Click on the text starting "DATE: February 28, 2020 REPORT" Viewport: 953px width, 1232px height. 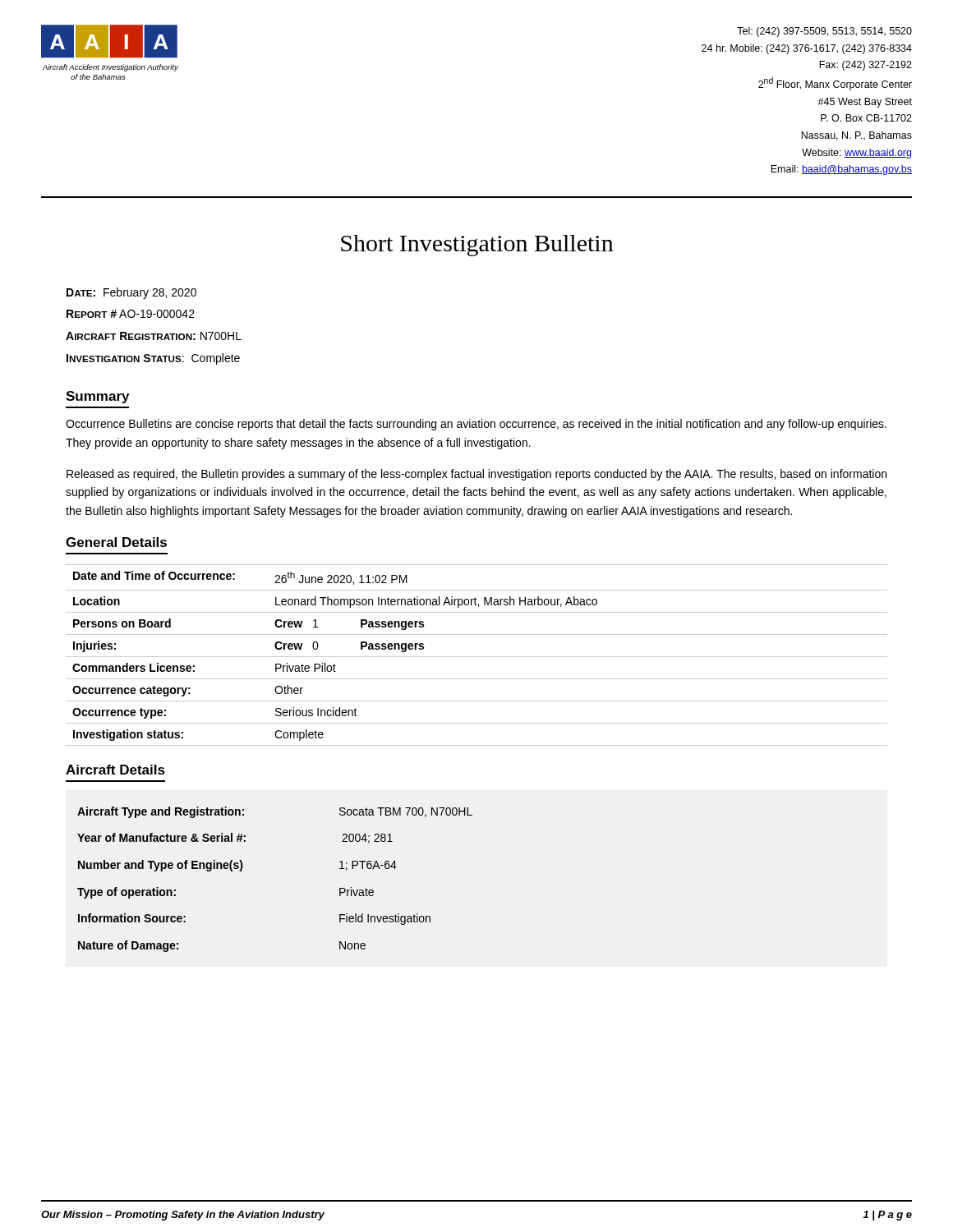(154, 325)
